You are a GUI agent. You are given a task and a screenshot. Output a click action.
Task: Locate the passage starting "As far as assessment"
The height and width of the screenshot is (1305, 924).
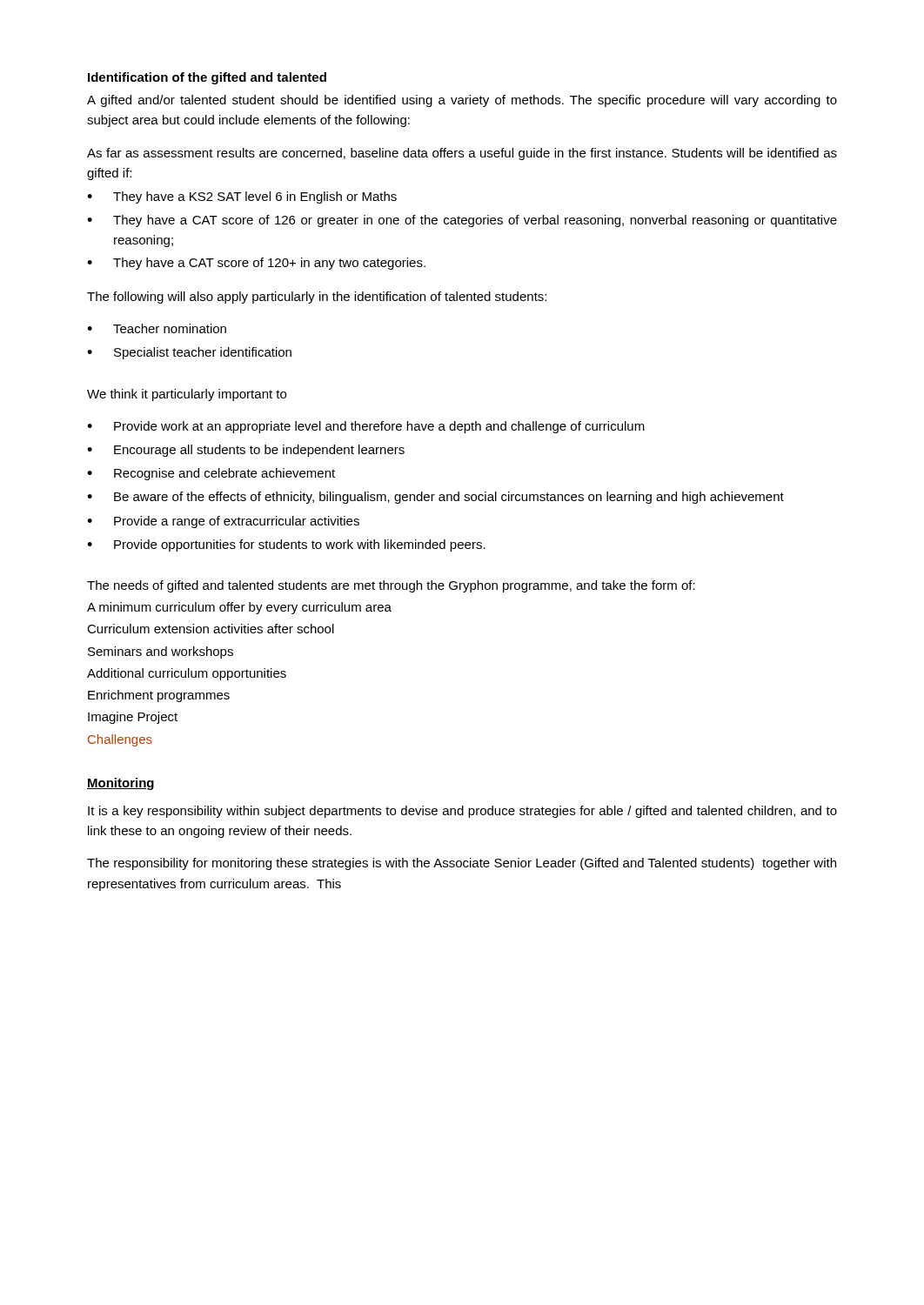point(462,162)
